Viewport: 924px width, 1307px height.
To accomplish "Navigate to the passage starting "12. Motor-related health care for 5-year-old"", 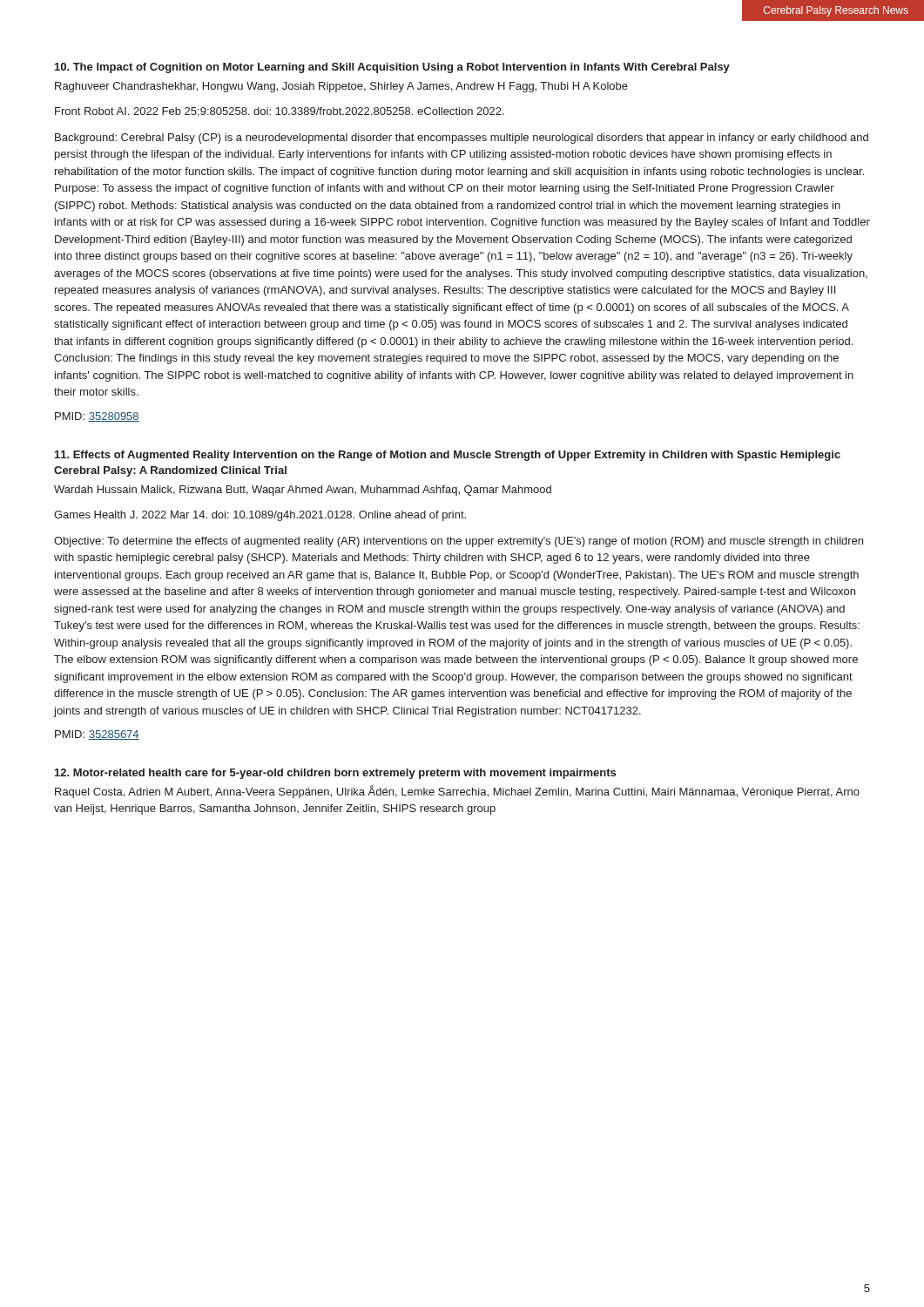I will click(335, 773).
